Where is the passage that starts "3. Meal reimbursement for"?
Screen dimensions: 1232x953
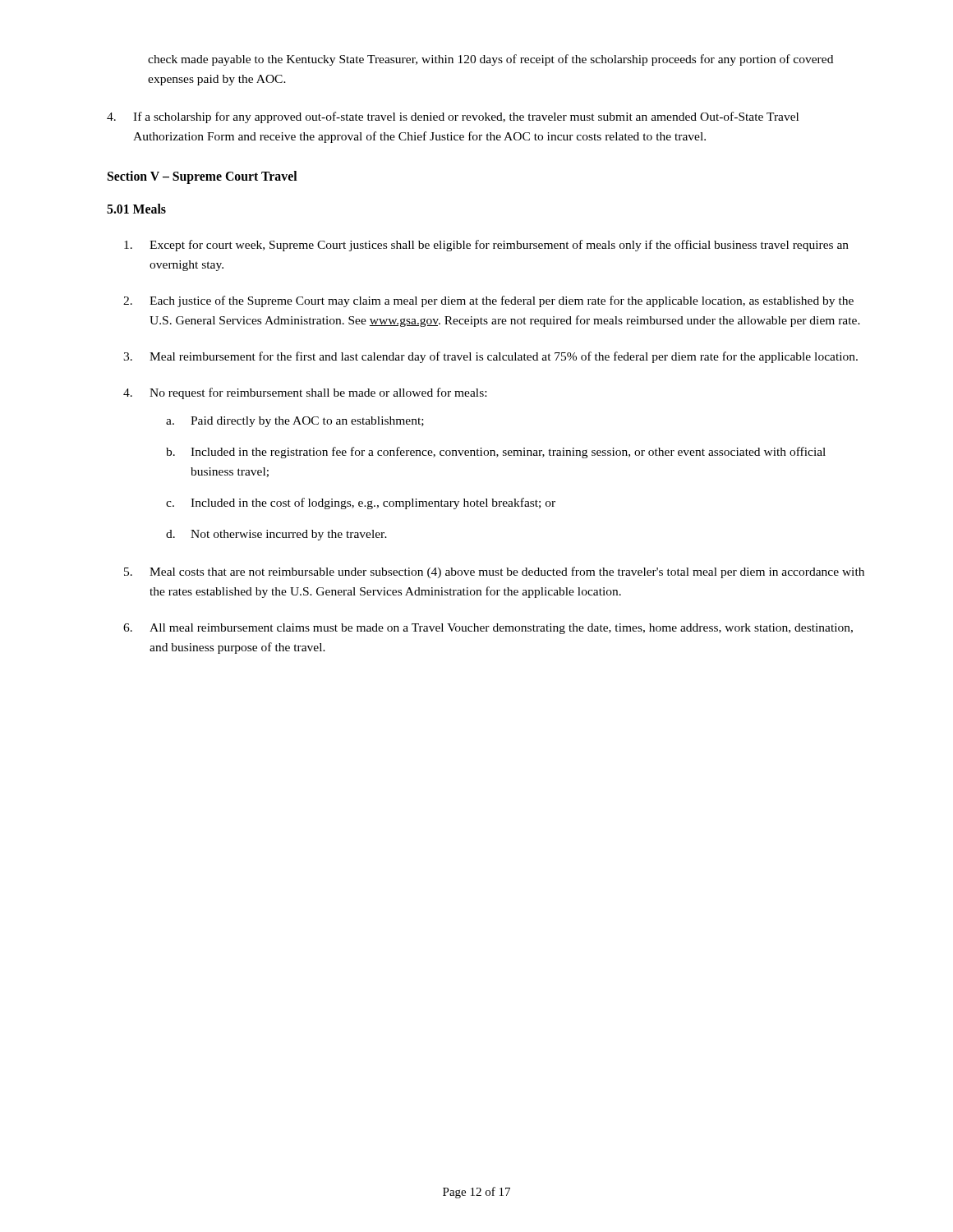tap(497, 357)
